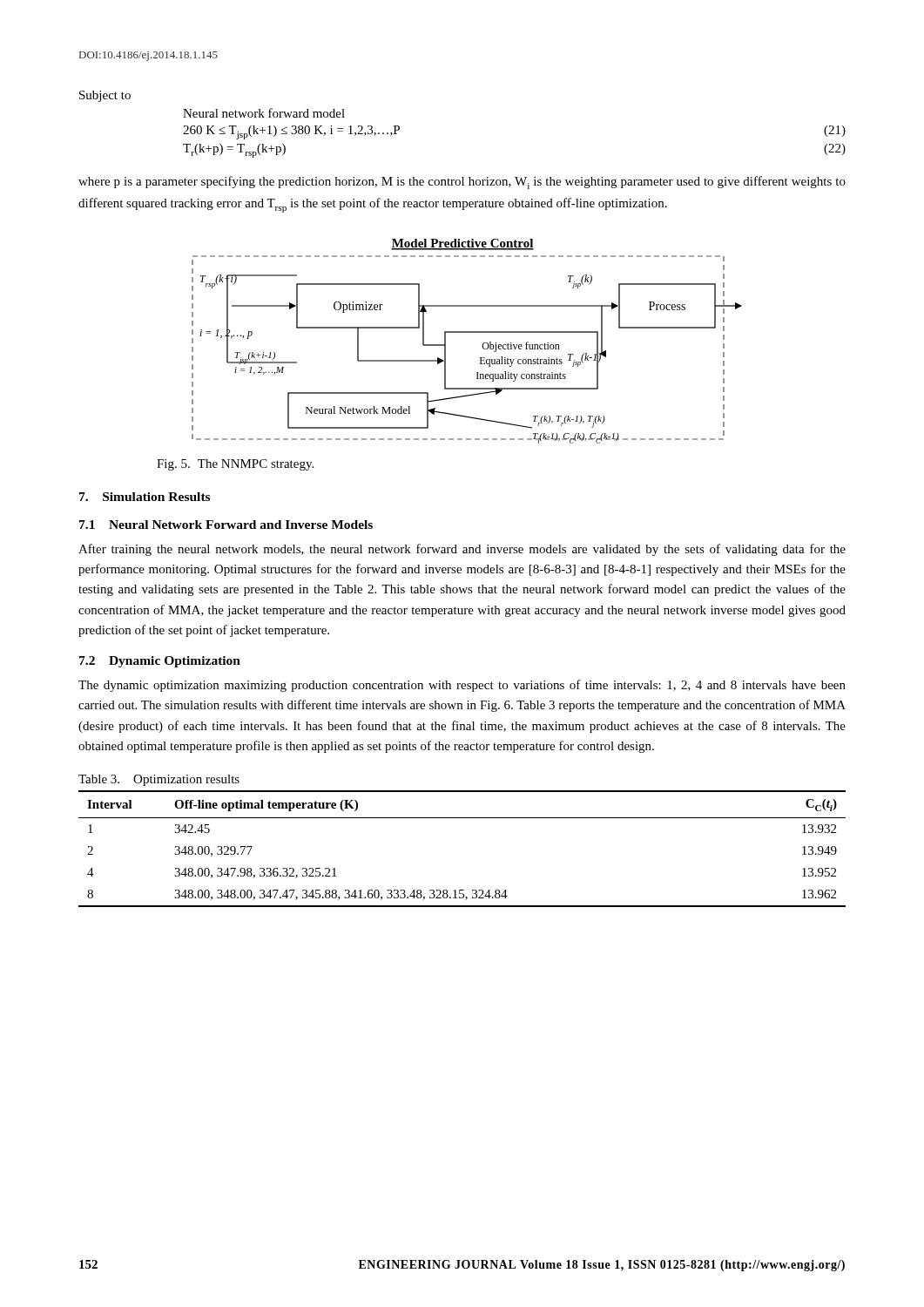Click on the caption that reads "Fig. 5. The NNMPC"
This screenshot has height=1307, width=924.
236,464
